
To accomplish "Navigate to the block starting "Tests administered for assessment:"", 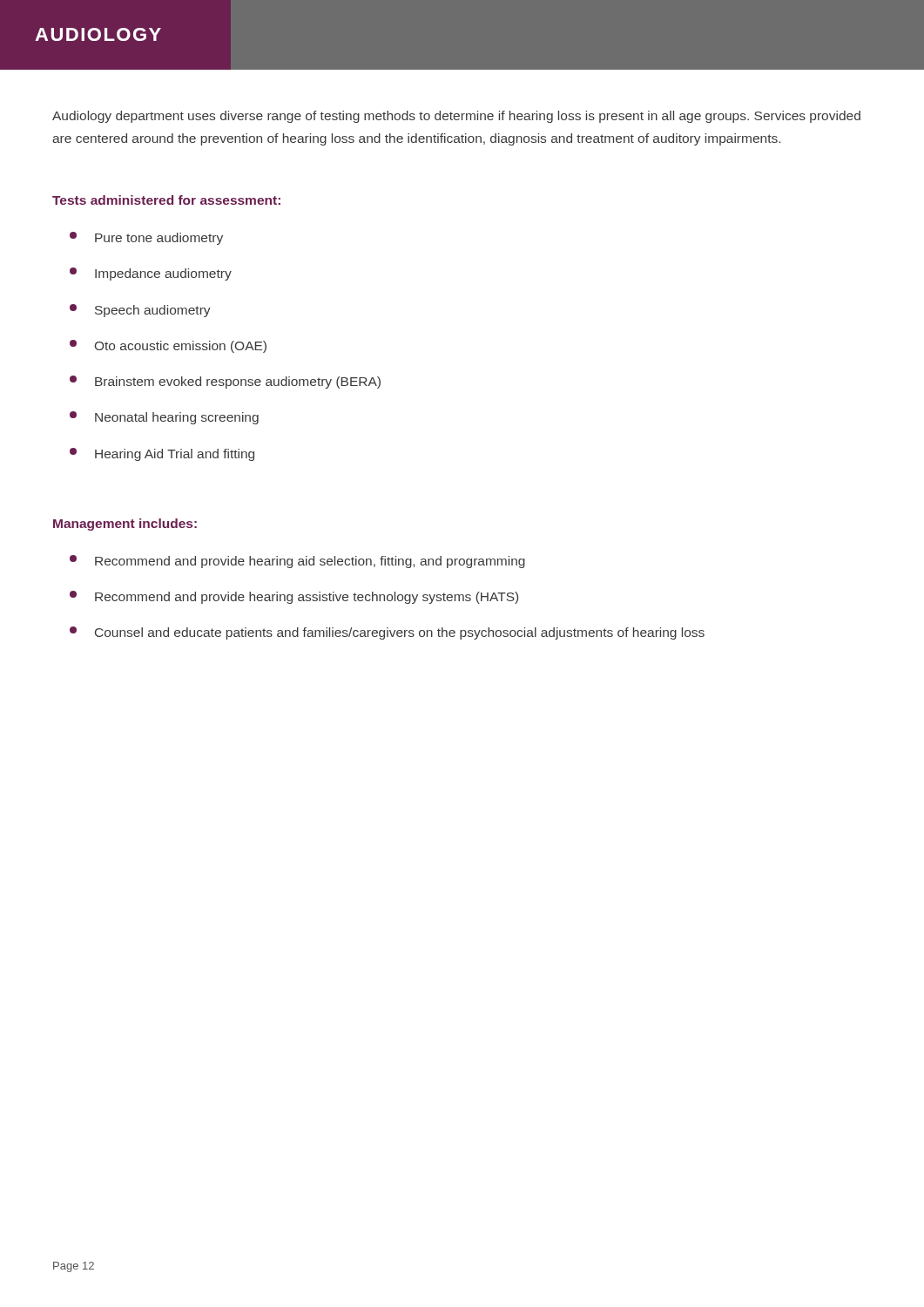I will 167,200.
